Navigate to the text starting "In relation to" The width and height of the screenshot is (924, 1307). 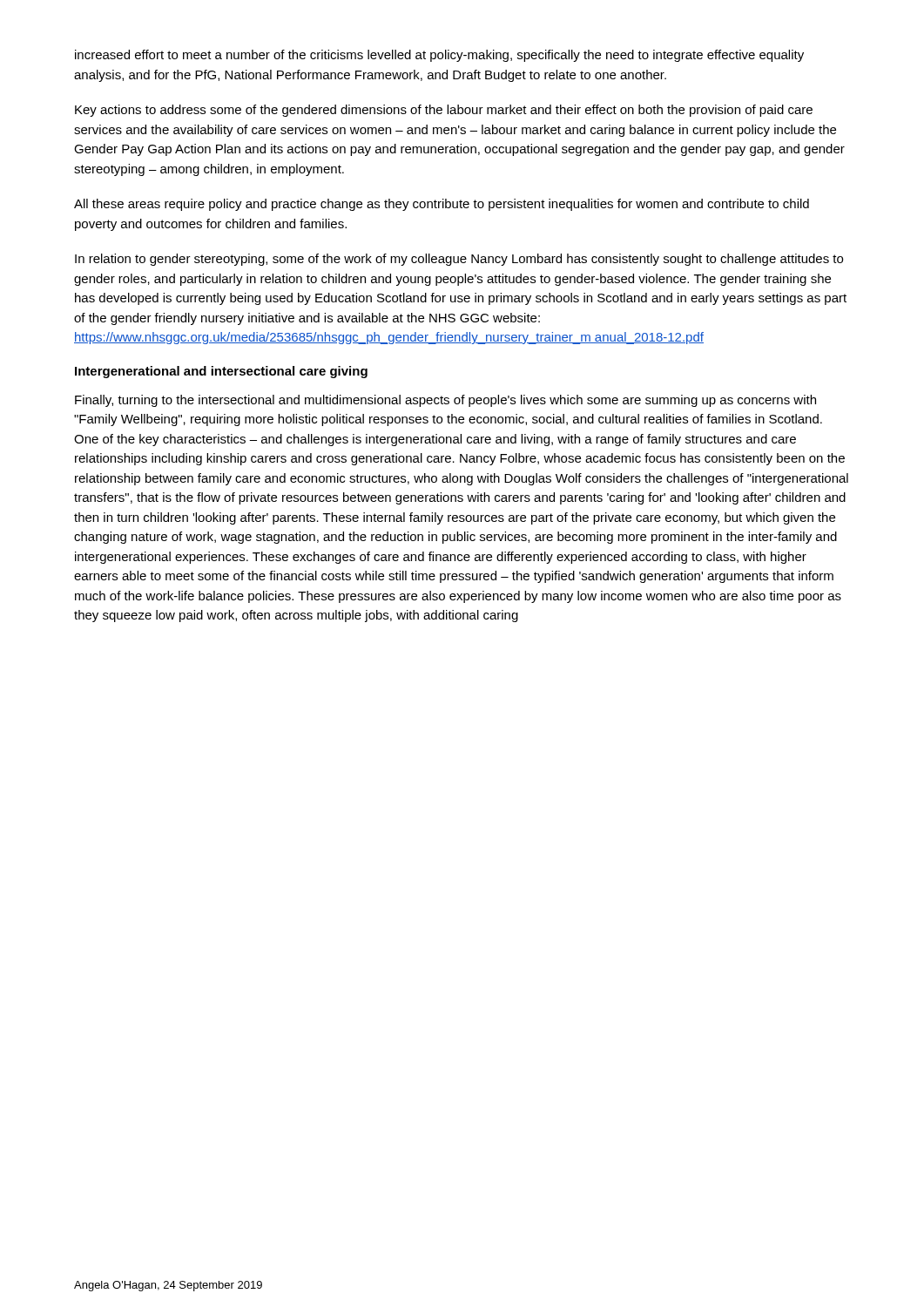pos(460,298)
